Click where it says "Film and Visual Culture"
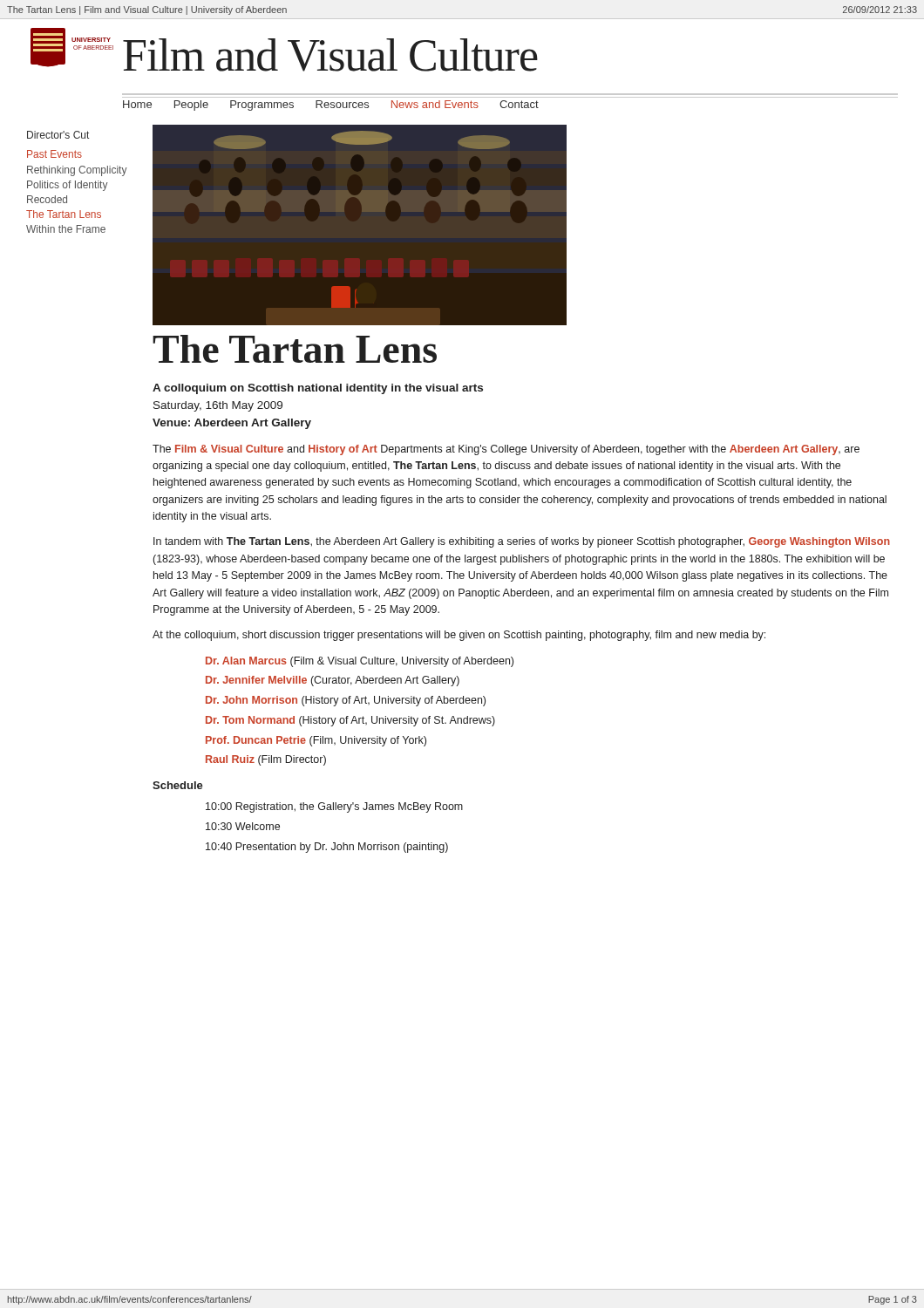This screenshot has height=1308, width=924. pyautogui.click(x=330, y=55)
